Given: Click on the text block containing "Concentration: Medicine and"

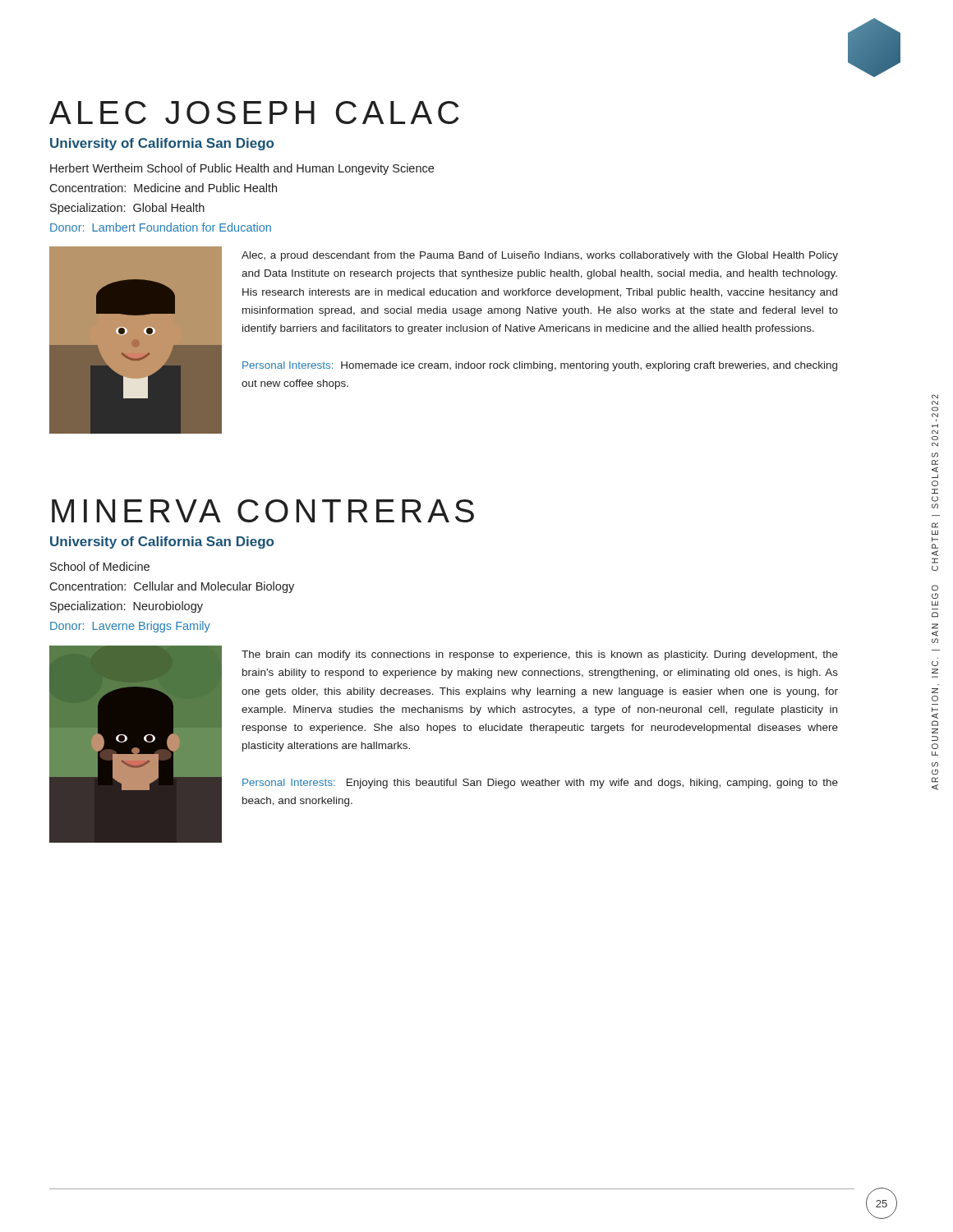Looking at the screenshot, I should coord(163,188).
